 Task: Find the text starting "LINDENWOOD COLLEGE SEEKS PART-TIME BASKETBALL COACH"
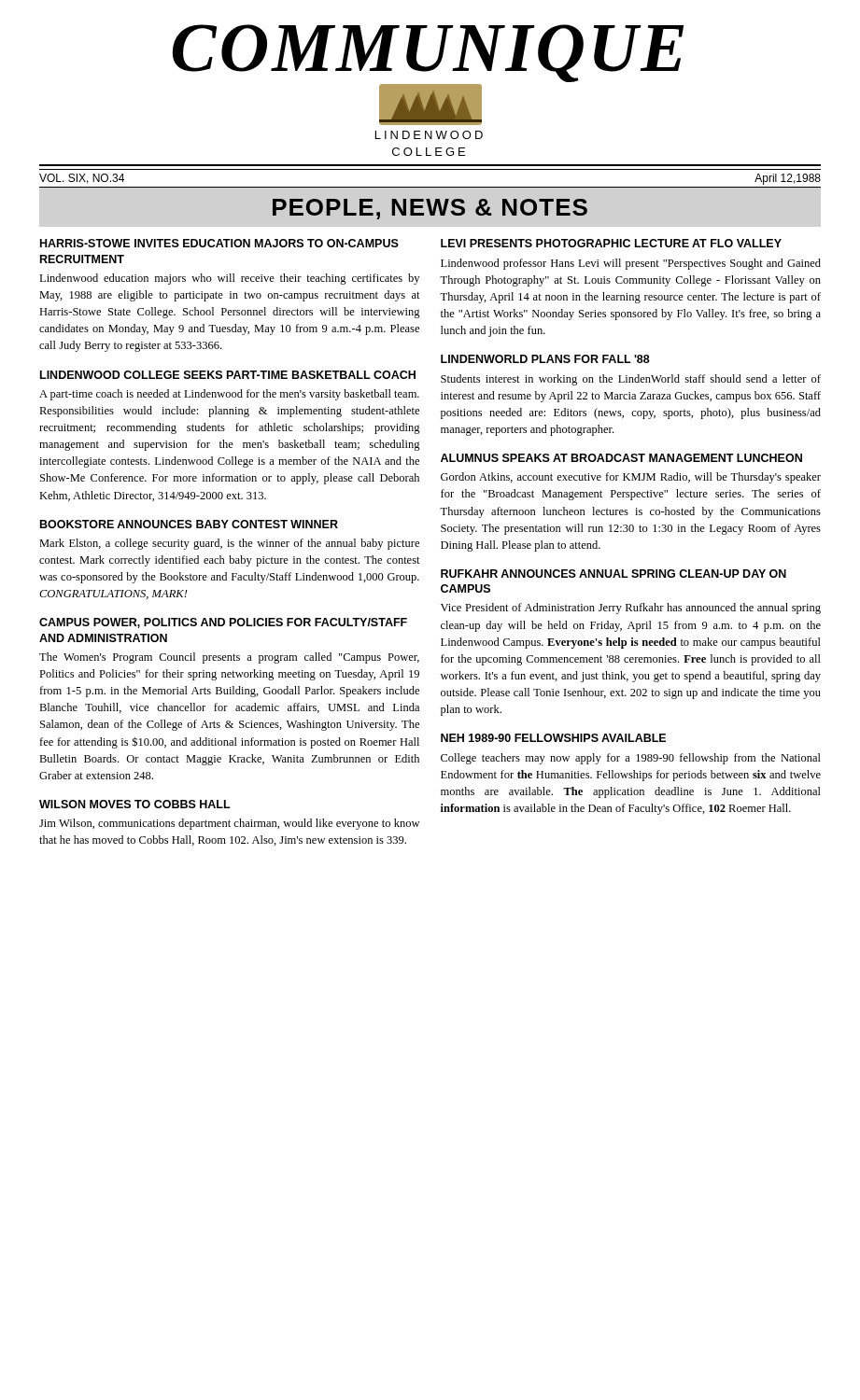(x=228, y=375)
